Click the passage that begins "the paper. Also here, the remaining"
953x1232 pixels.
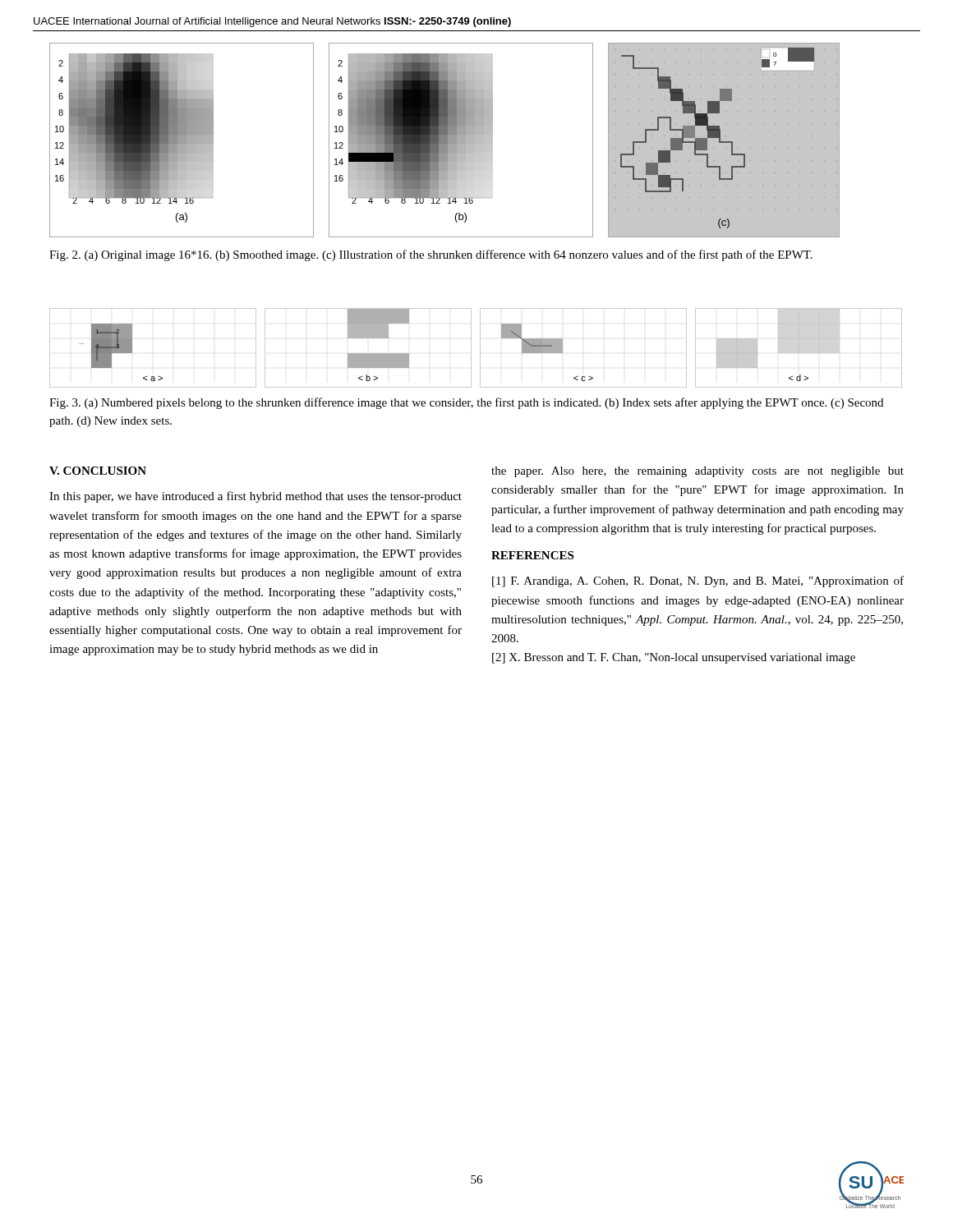(x=698, y=499)
